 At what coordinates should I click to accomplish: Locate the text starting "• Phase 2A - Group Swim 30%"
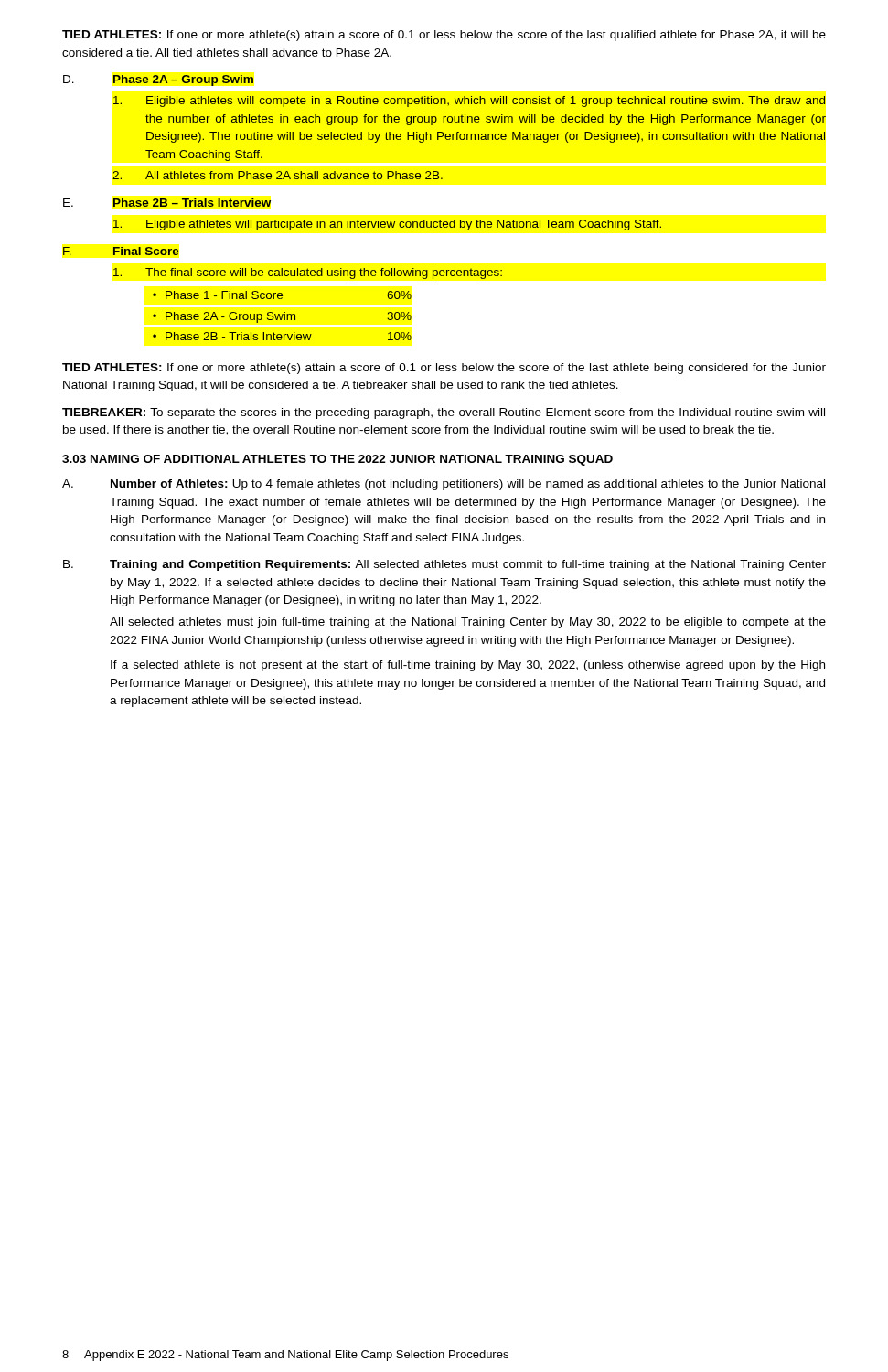point(282,317)
